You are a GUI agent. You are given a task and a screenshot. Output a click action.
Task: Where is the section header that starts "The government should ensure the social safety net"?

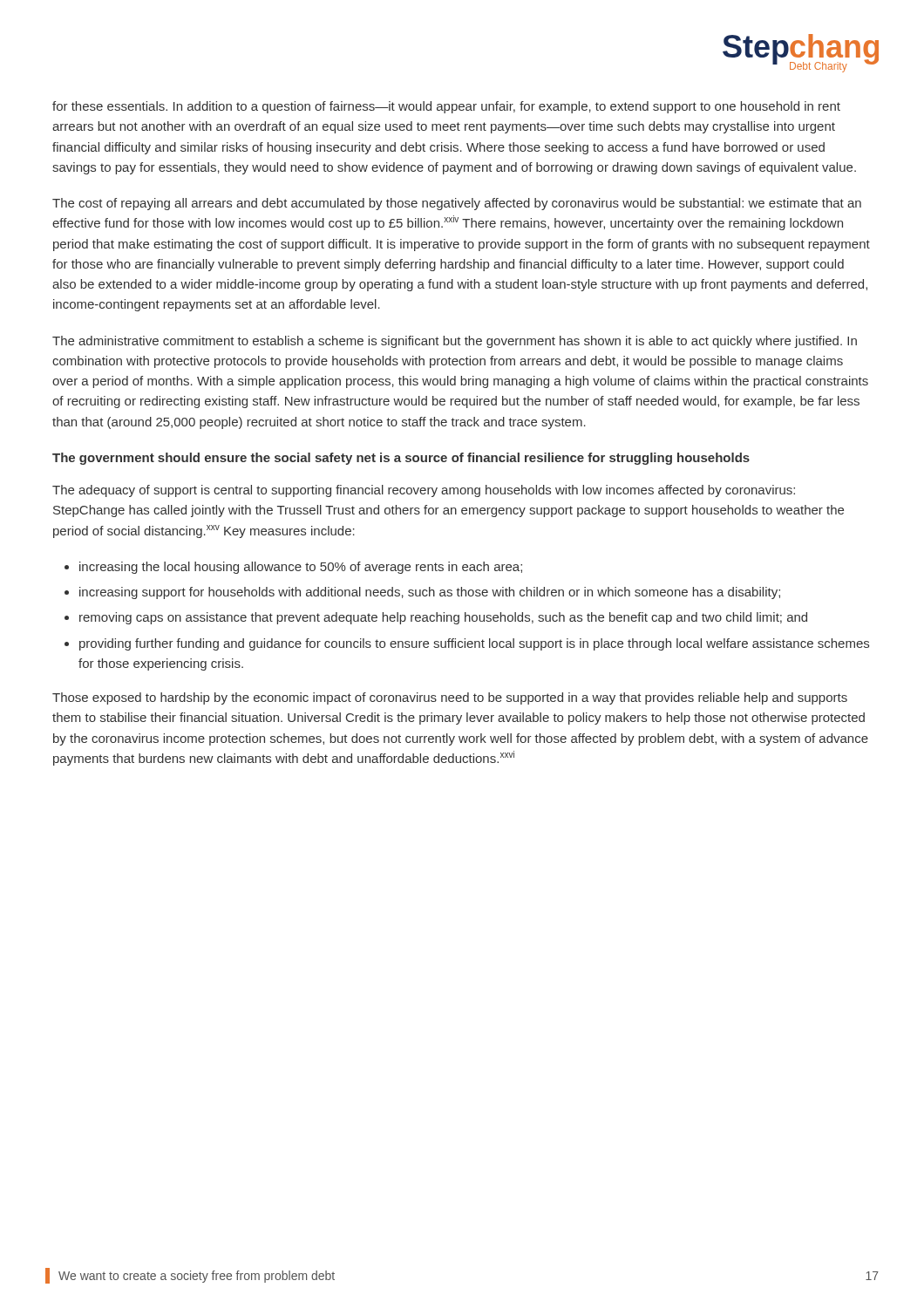pyautogui.click(x=401, y=457)
